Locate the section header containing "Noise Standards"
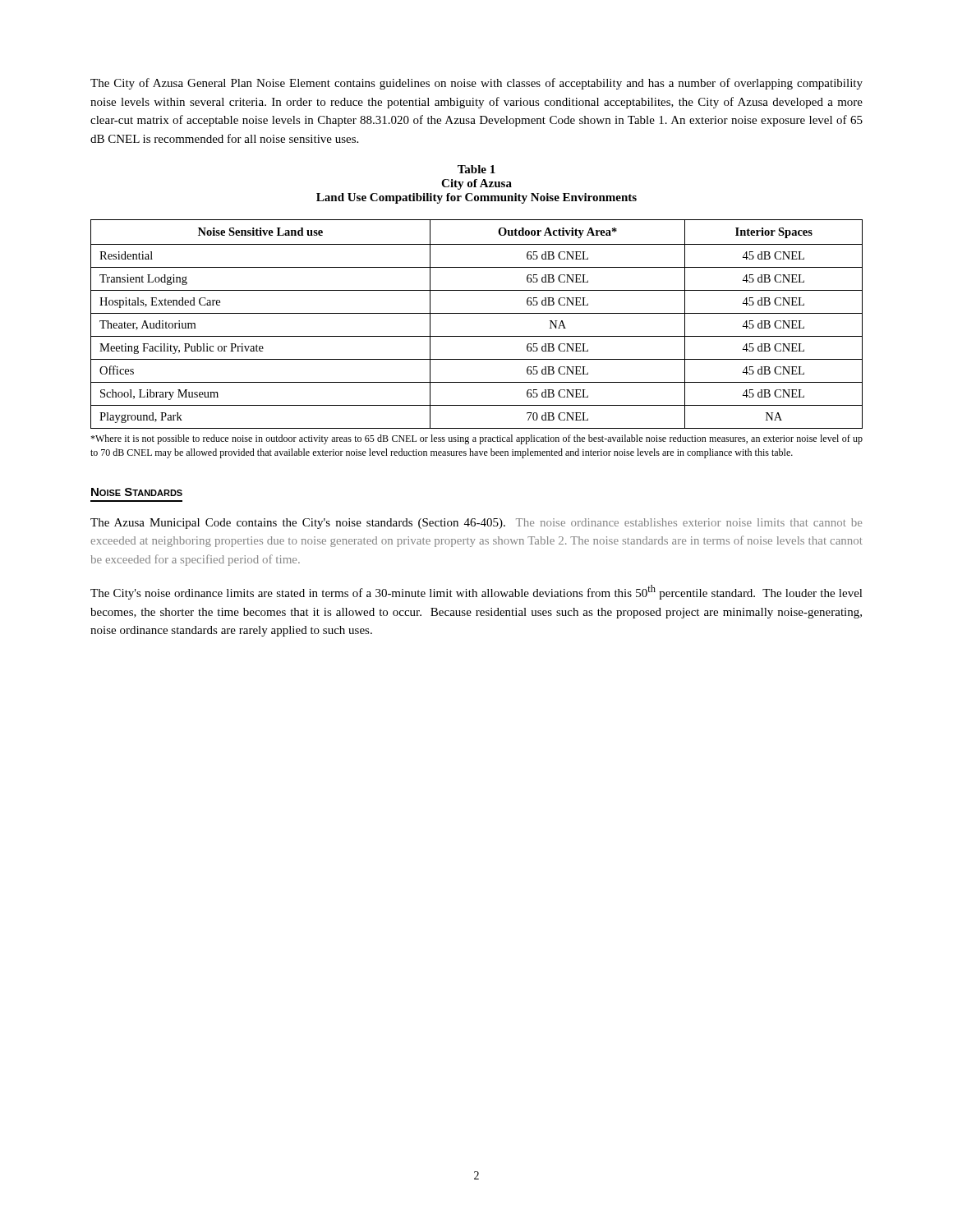This screenshot has height=1232, width=953. point(136,491)
